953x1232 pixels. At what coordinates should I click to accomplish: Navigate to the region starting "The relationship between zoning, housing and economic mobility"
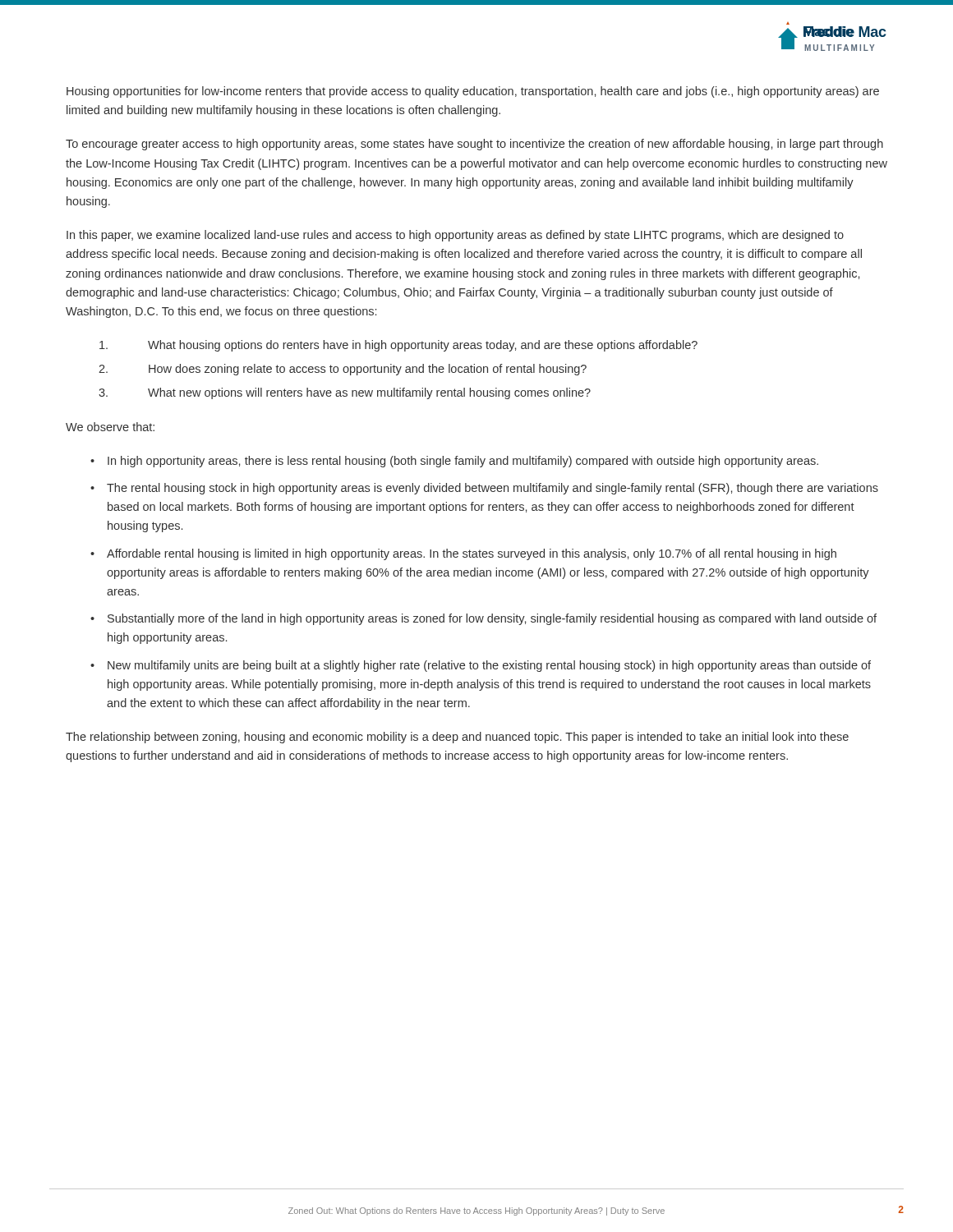pos(476,747)
